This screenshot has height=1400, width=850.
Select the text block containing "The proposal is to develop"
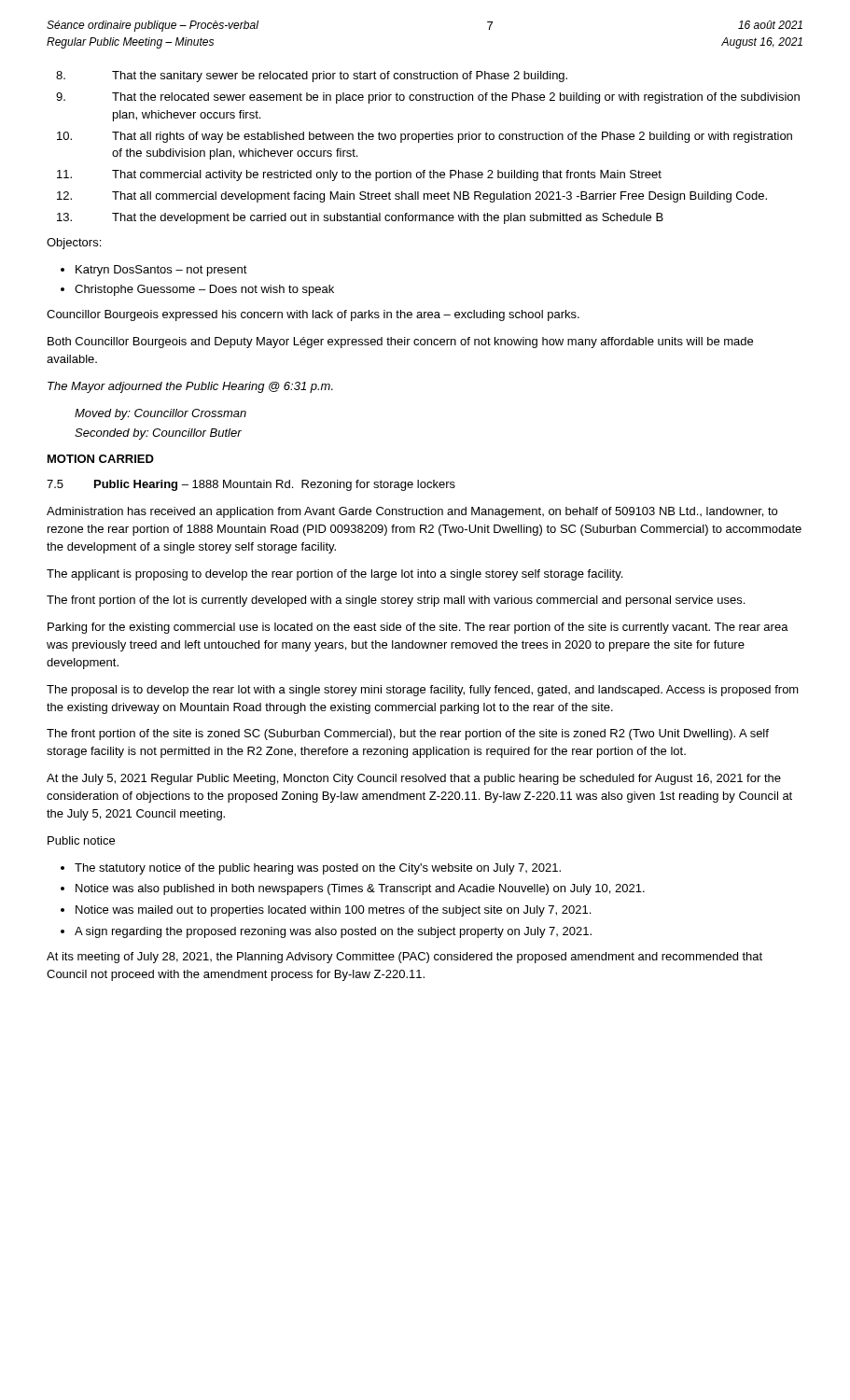423,698
